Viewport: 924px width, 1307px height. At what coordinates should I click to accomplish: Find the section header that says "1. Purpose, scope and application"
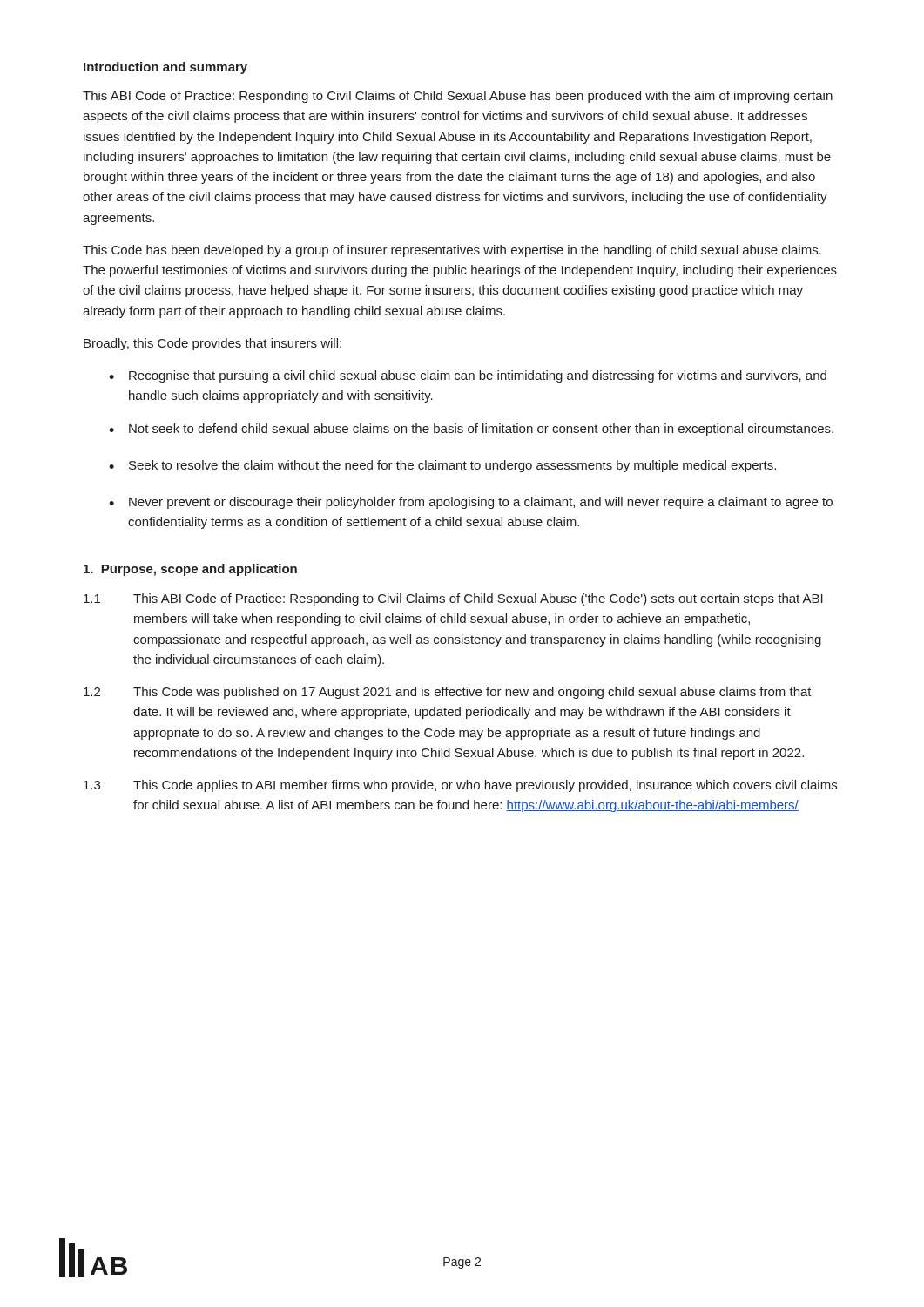point(190,569)
